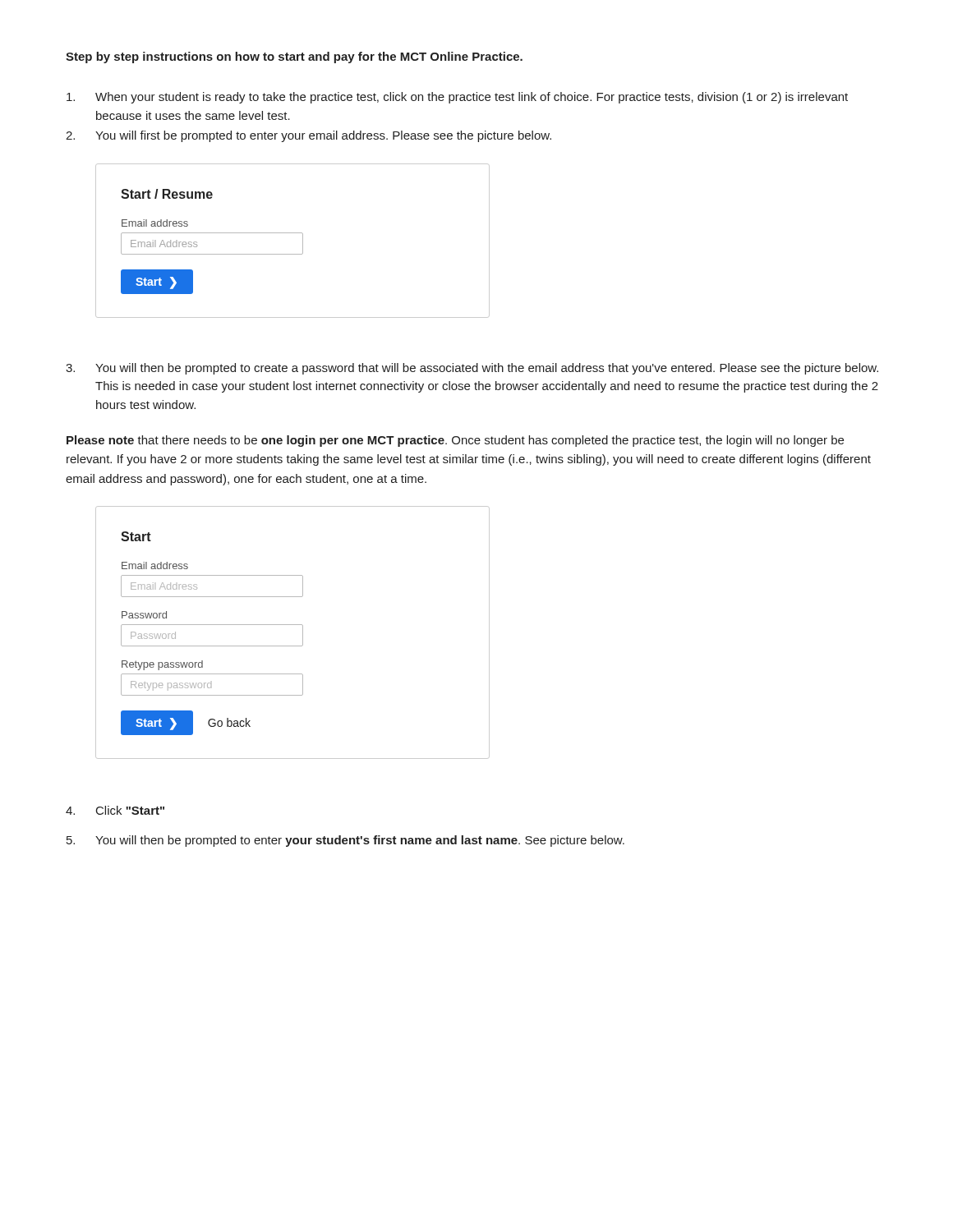Click where it says "4. Click "Start""
953x1232 pixels.
click(x=115, y=810)
